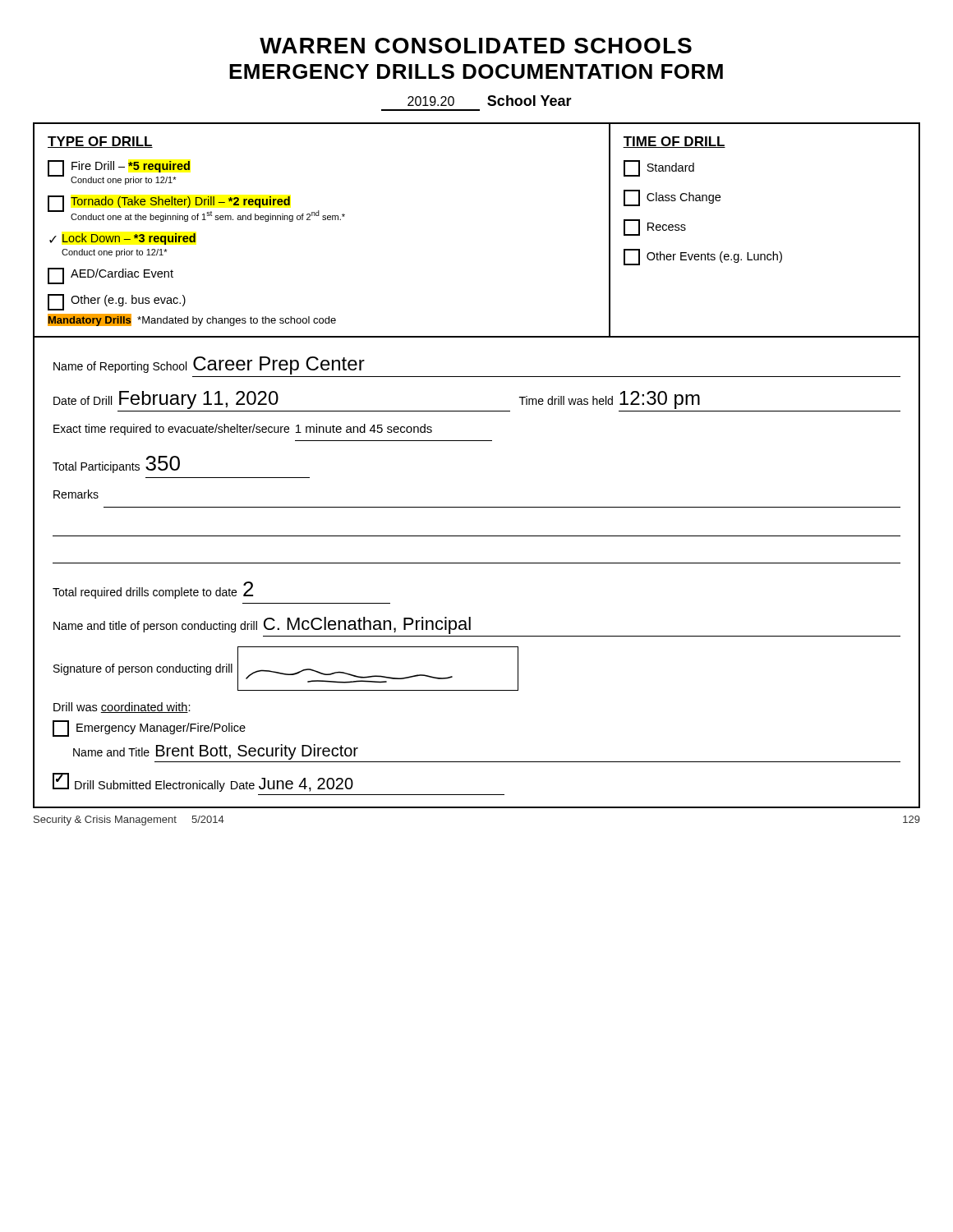Point to the block starting "Exact time required to evacuate/shelter/secure"
953x1232 pixels.
click(272, 431)
